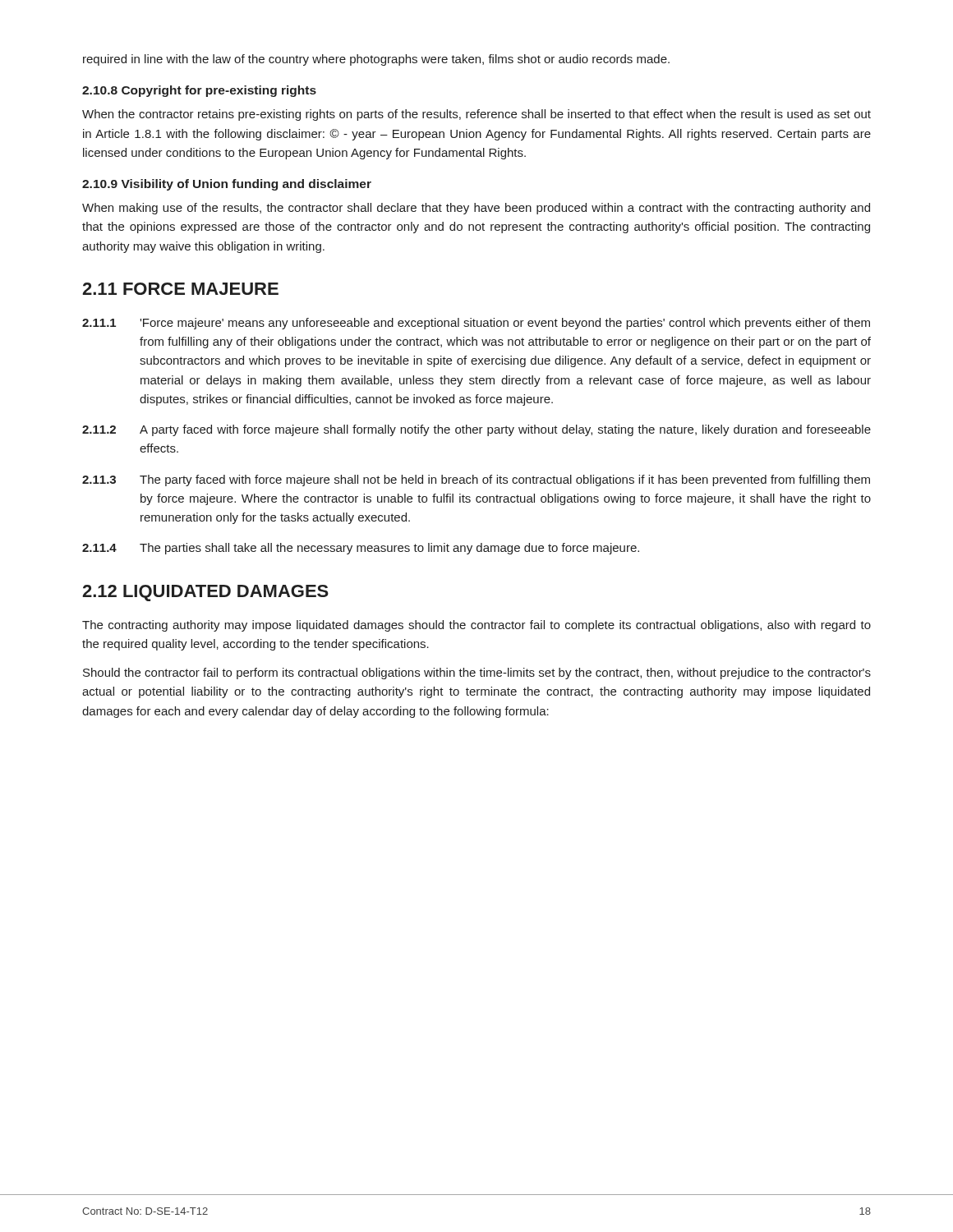Select the list item with the text "2.11.3 The party"
The height and width of the screenshot is (1232, 953).
[476, 498]
